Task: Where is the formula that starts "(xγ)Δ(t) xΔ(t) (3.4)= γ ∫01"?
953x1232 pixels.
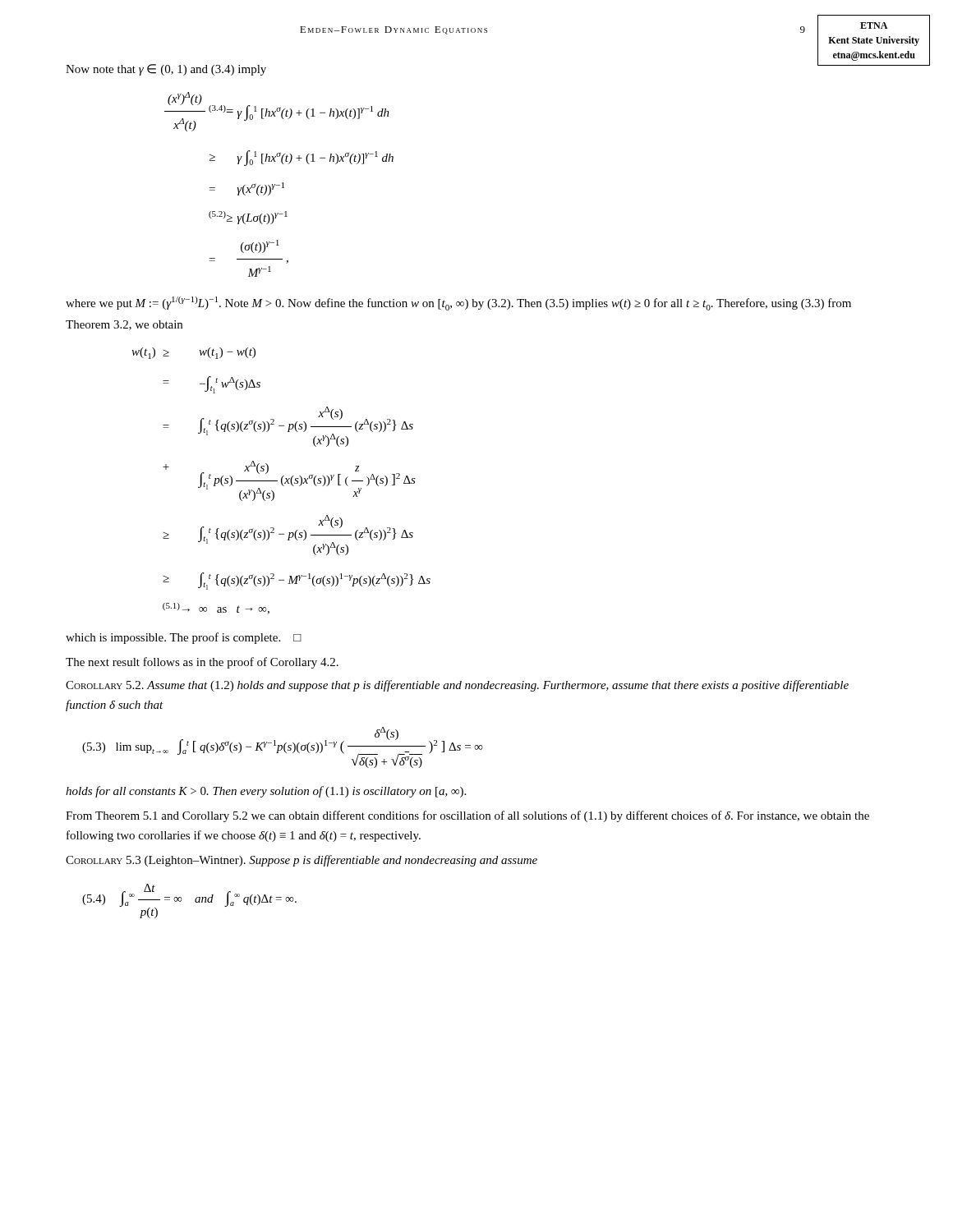Action: click(x=279, y=185)
